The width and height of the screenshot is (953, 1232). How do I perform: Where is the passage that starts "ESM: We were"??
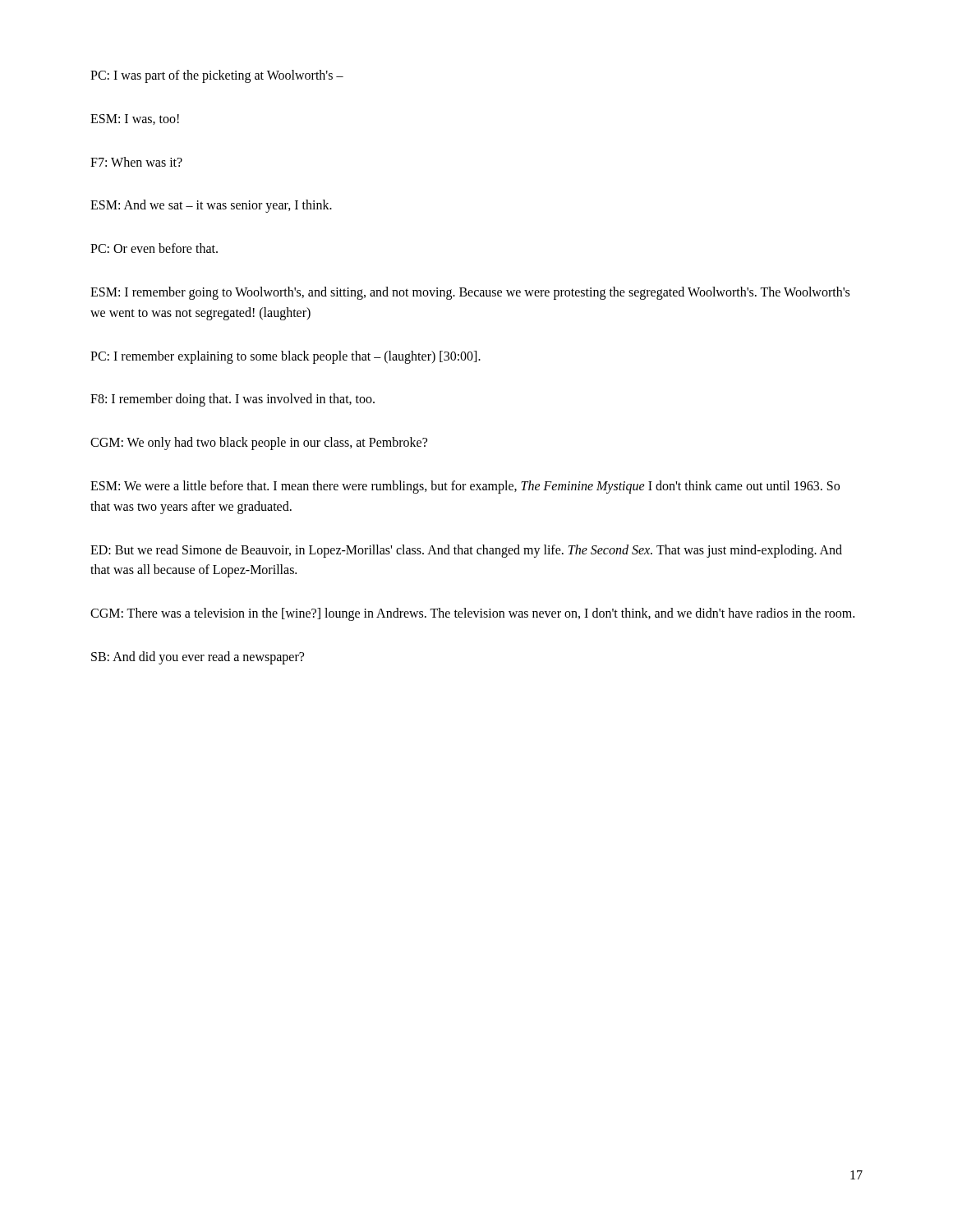coord(465,496)
